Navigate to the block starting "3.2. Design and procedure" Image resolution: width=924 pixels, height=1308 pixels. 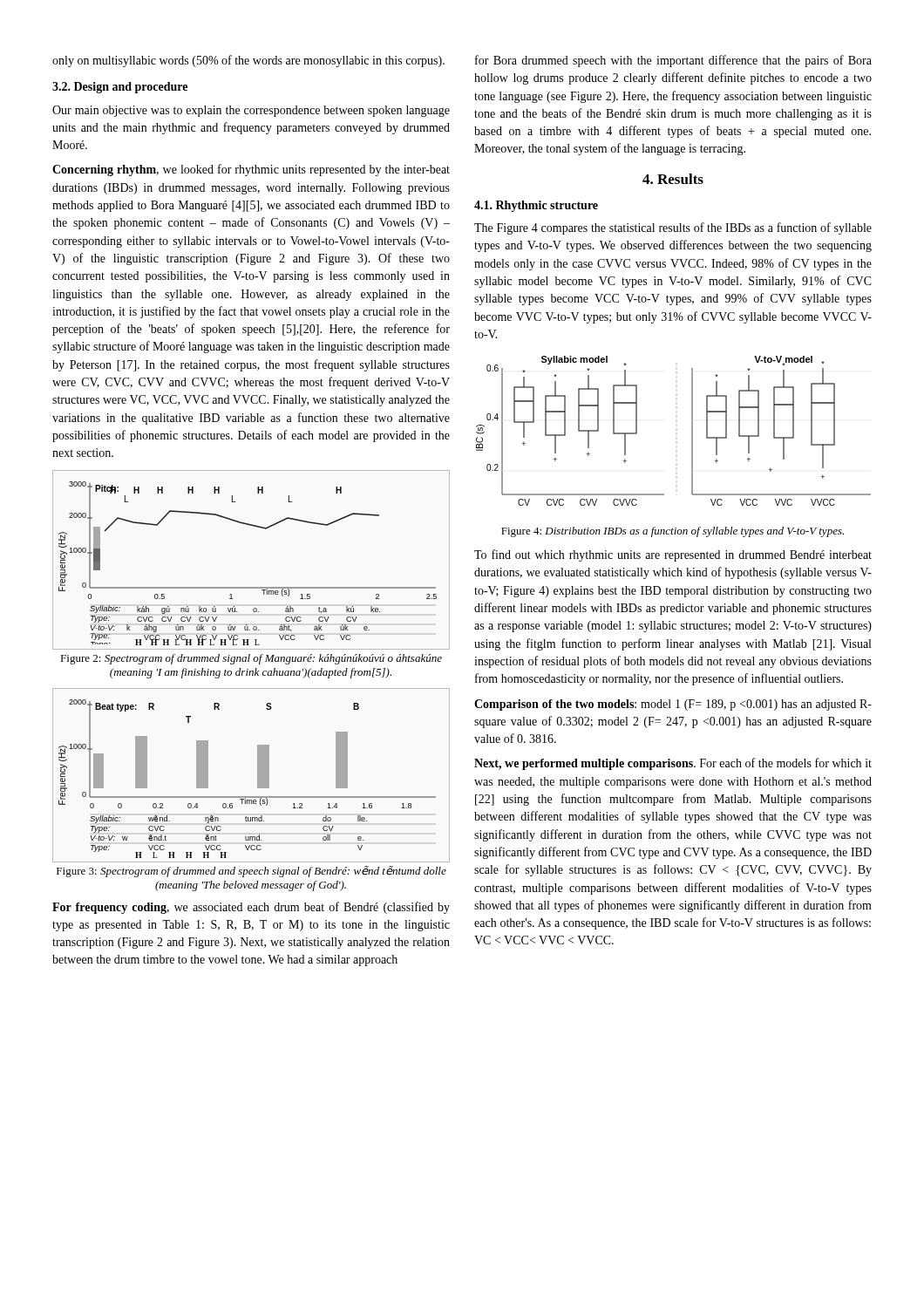120,88
